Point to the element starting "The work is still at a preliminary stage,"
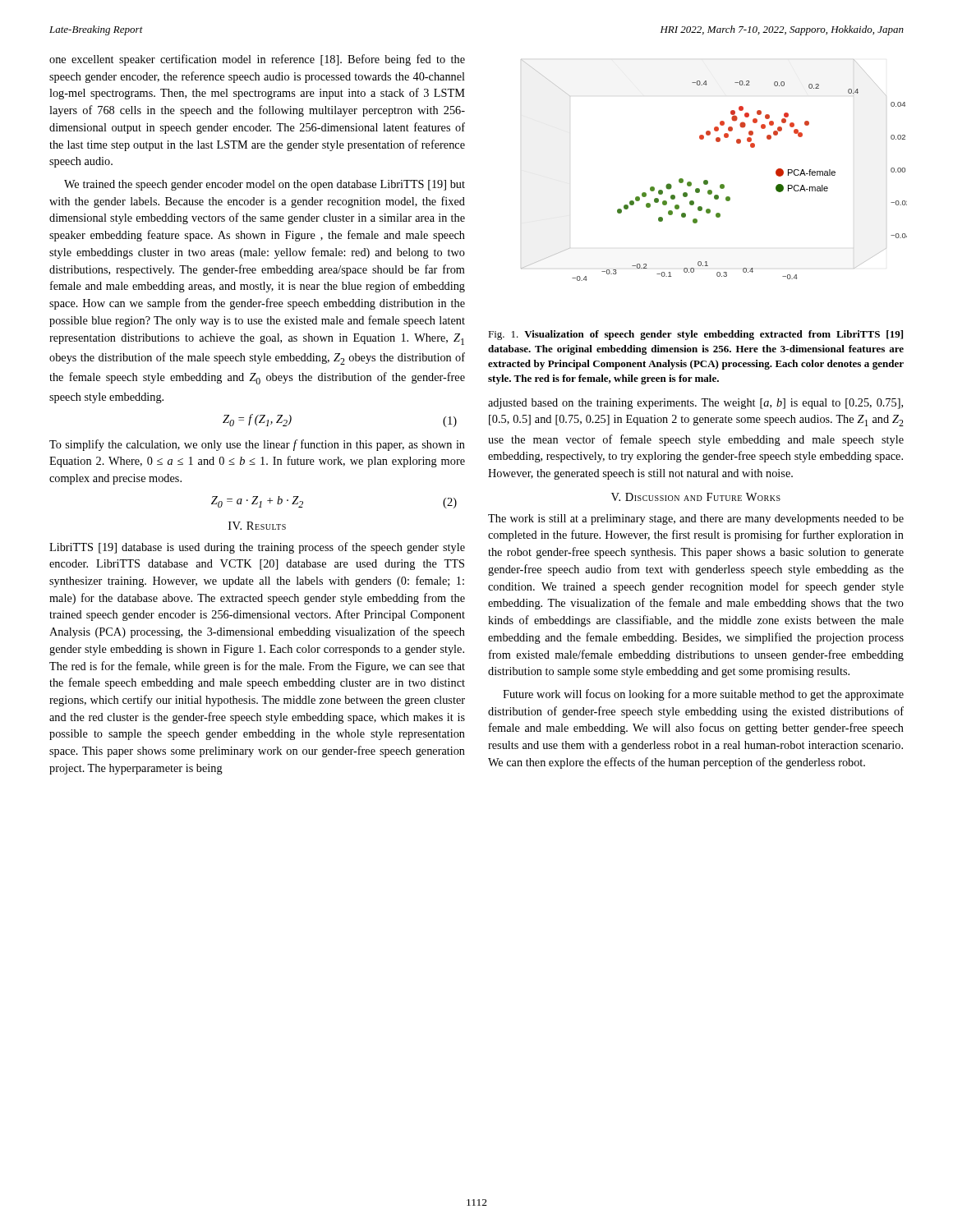This screenshot has width=953, height=1232. tap(696, 640)
